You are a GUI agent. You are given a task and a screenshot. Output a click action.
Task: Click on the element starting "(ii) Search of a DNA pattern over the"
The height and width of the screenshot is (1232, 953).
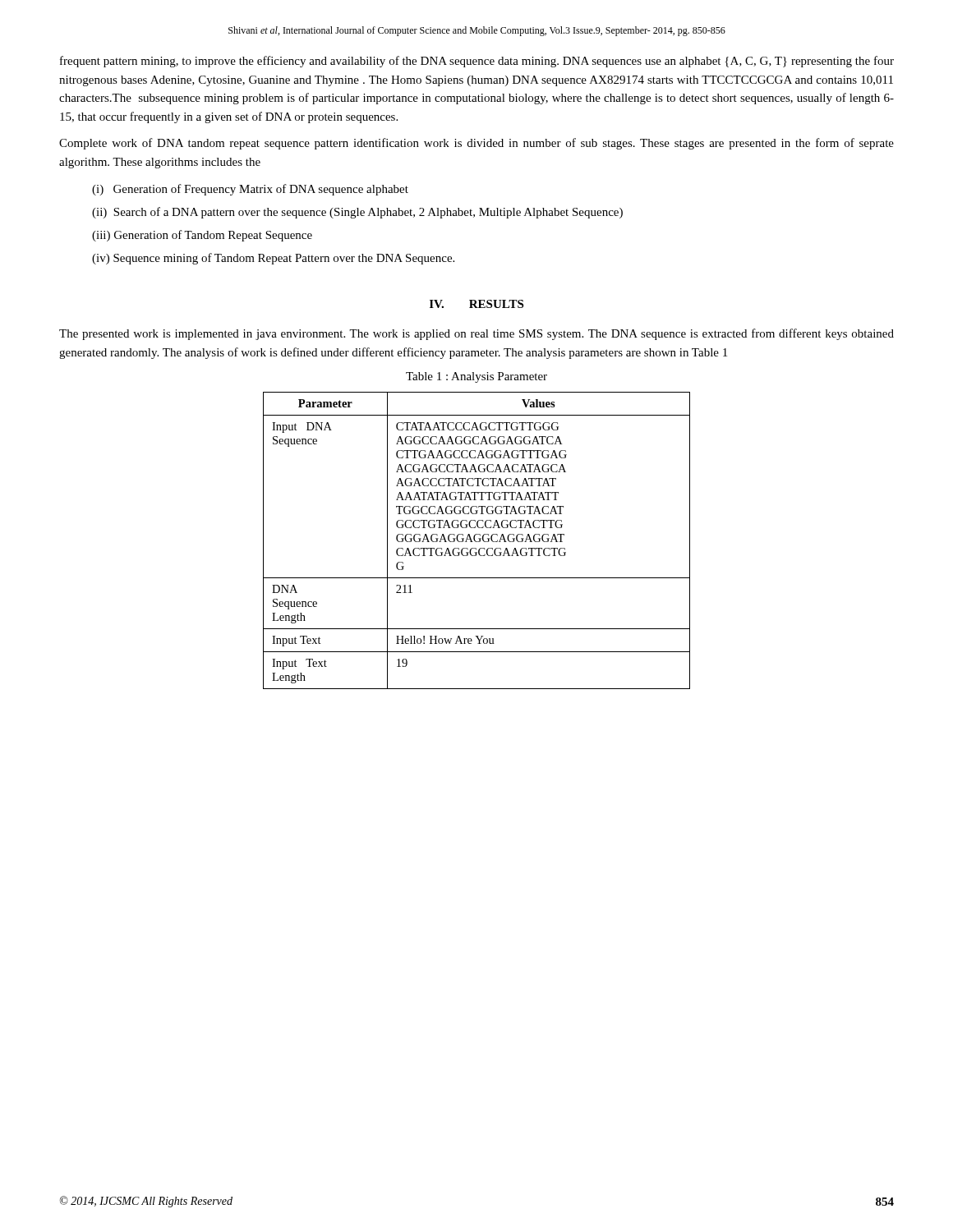click(x=358, y=212)
